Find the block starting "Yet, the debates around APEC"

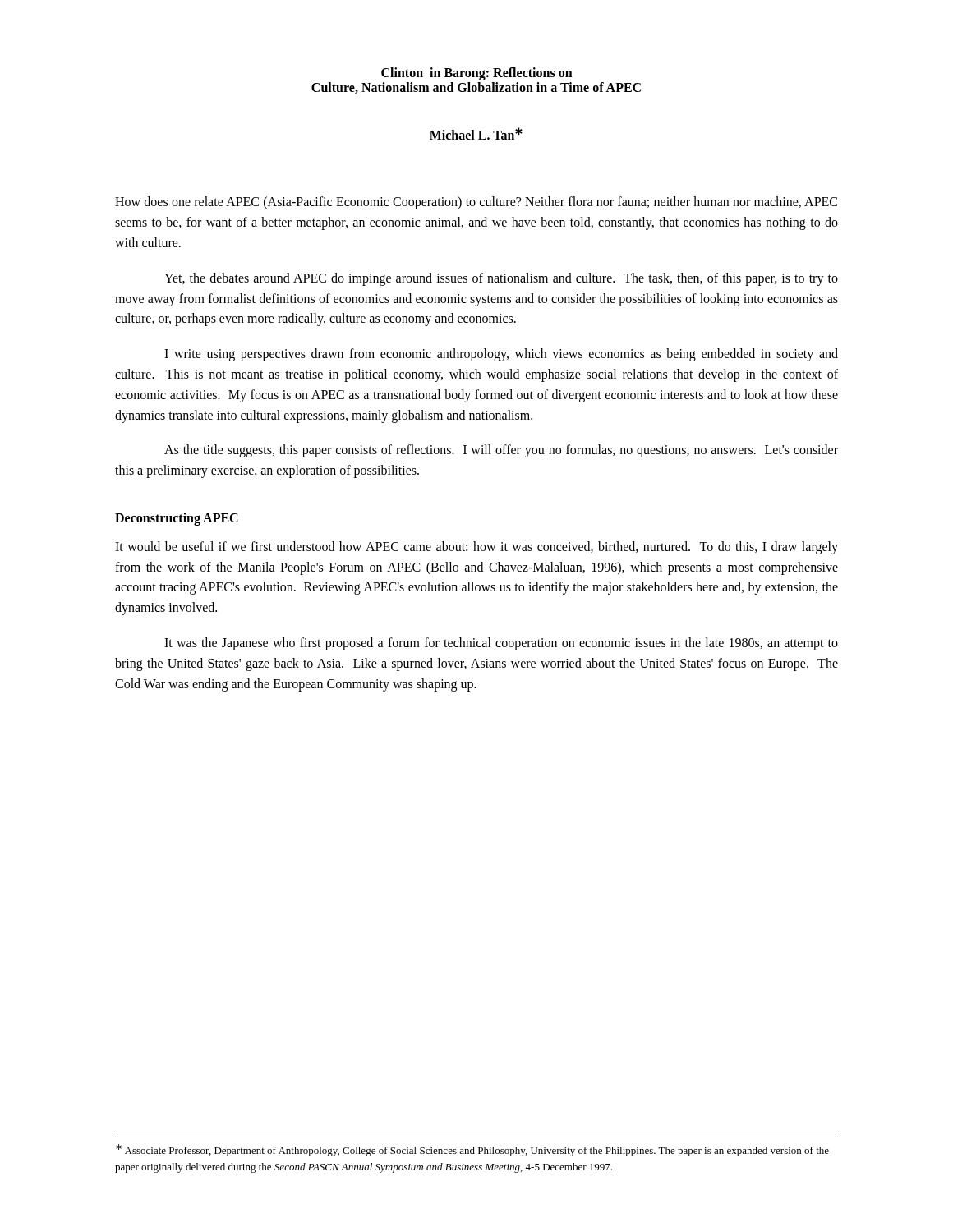pyautogui.click(x=476, y=298)
